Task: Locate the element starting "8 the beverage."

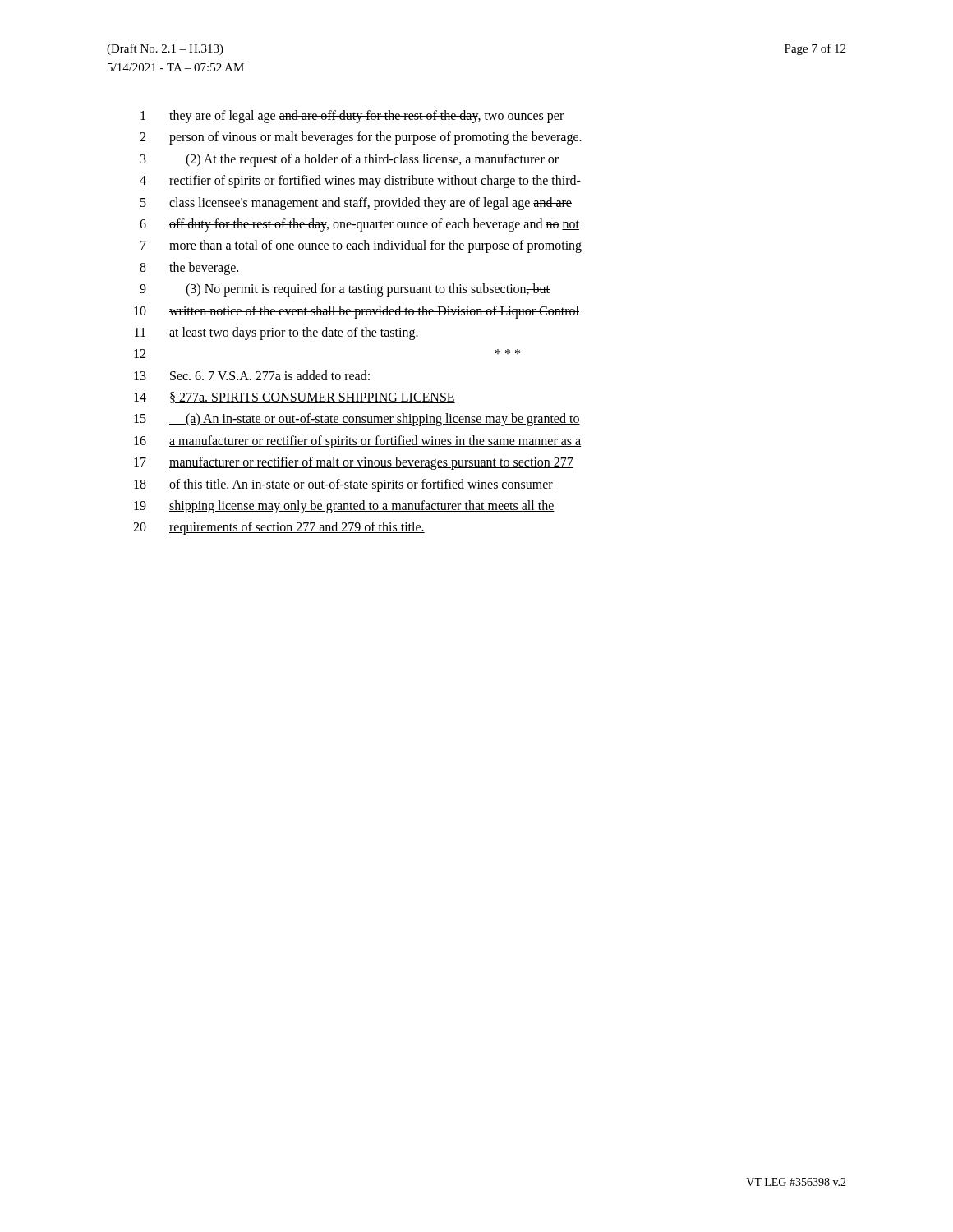Action: tap(189, 269)
